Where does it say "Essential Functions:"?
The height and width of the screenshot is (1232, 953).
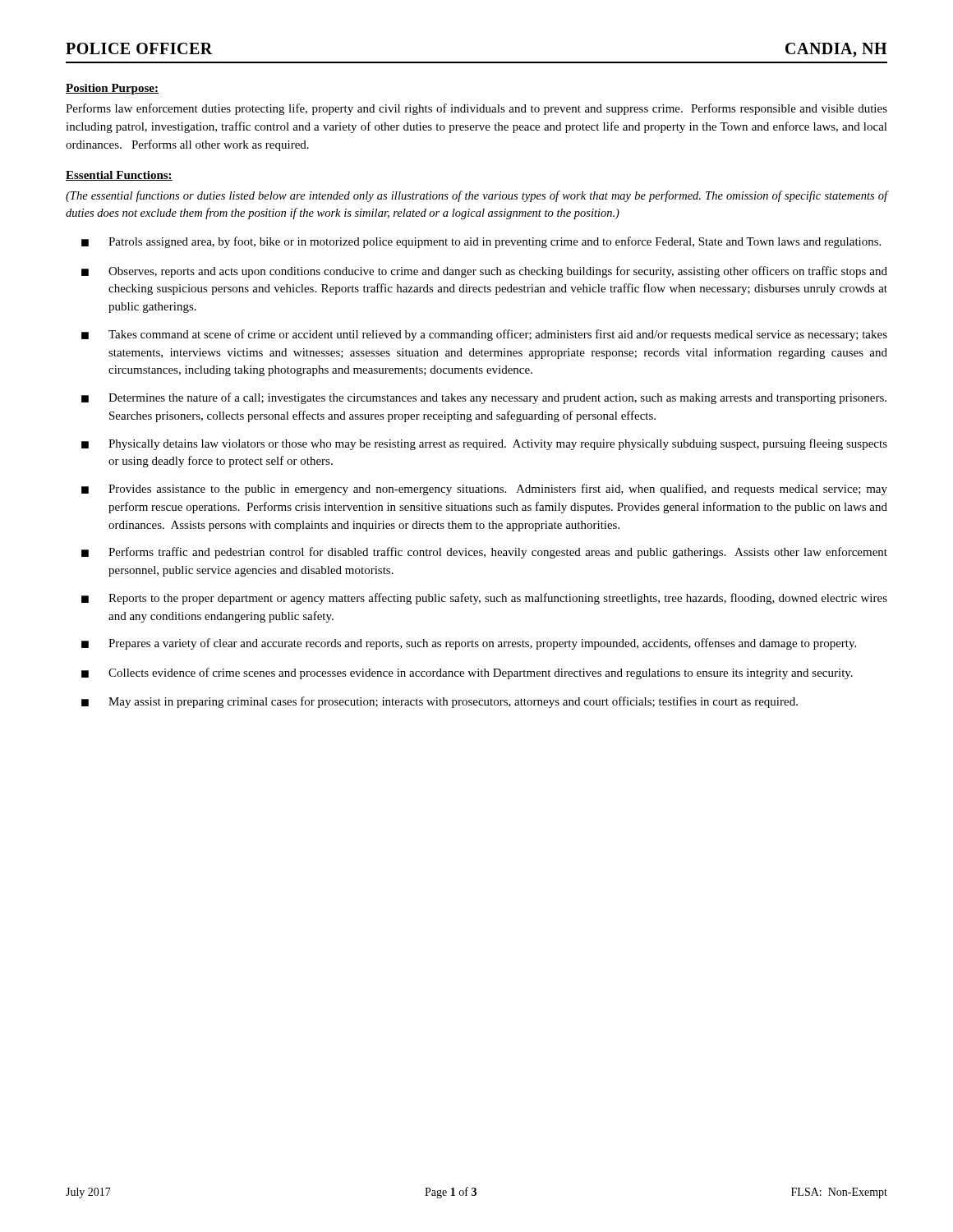[x=119, y=175]
